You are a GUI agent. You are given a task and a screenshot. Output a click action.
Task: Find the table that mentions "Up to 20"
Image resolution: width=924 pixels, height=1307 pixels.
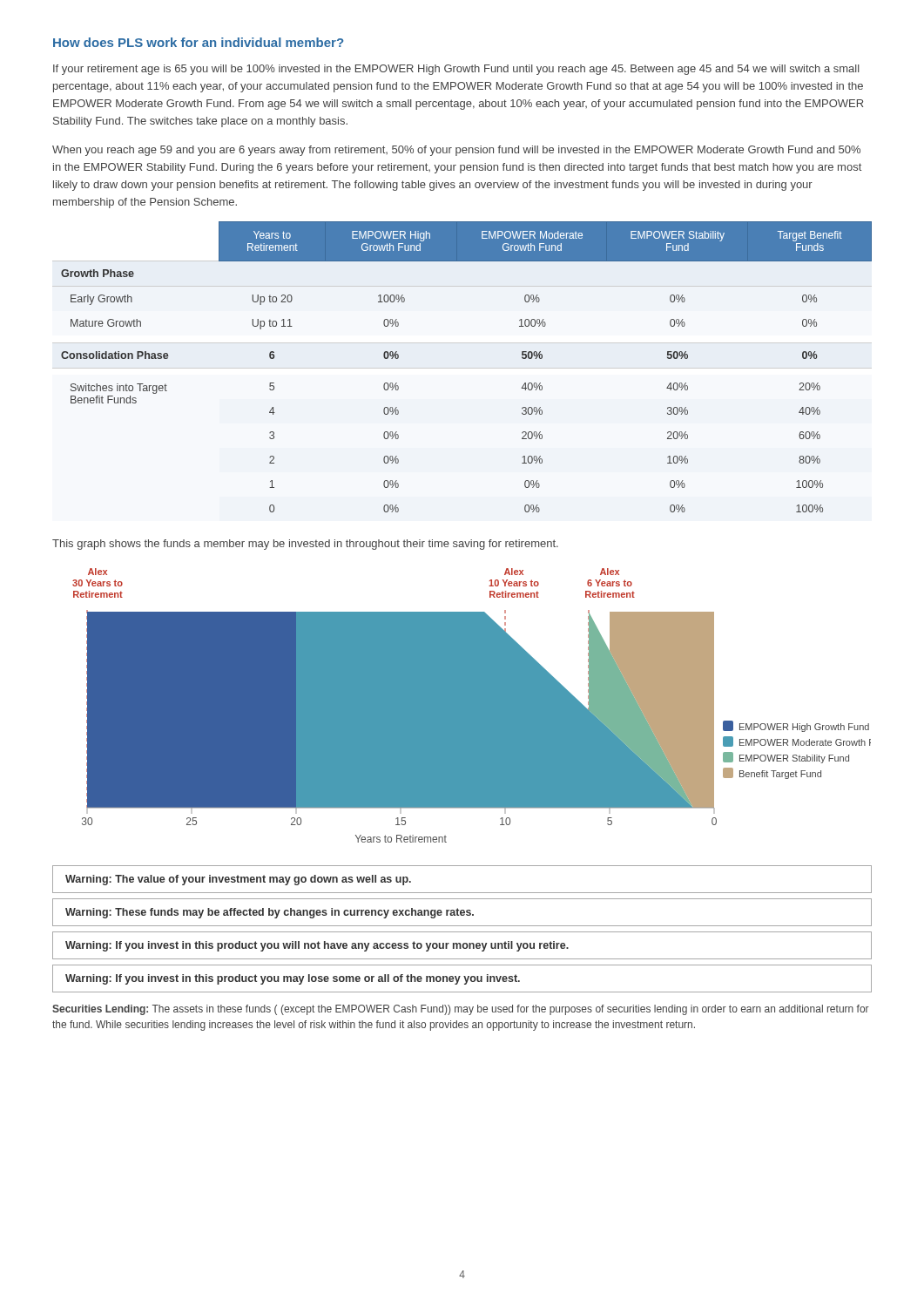click(x=462, y=371)
